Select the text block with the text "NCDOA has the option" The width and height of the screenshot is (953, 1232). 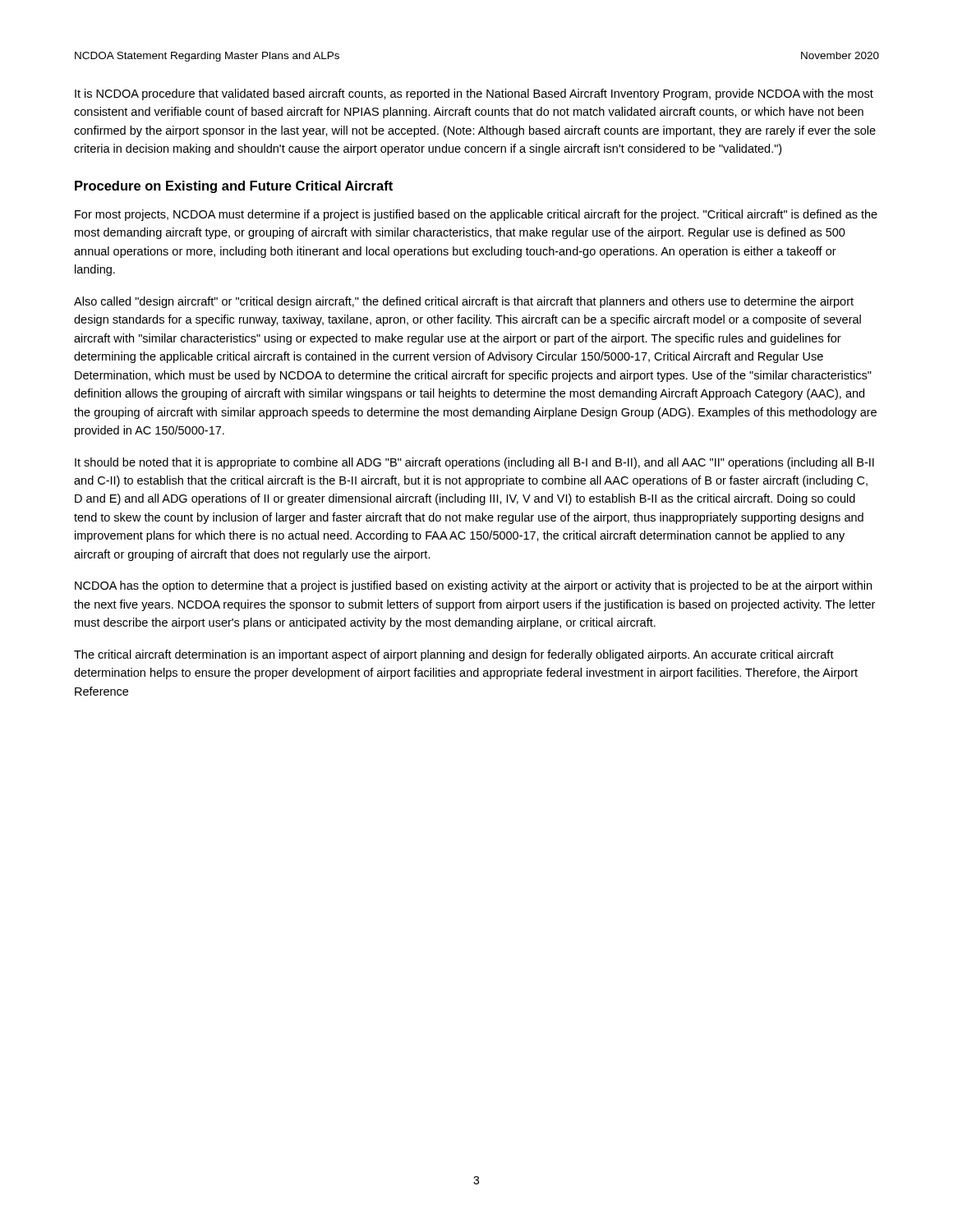(x=475, y=604)
